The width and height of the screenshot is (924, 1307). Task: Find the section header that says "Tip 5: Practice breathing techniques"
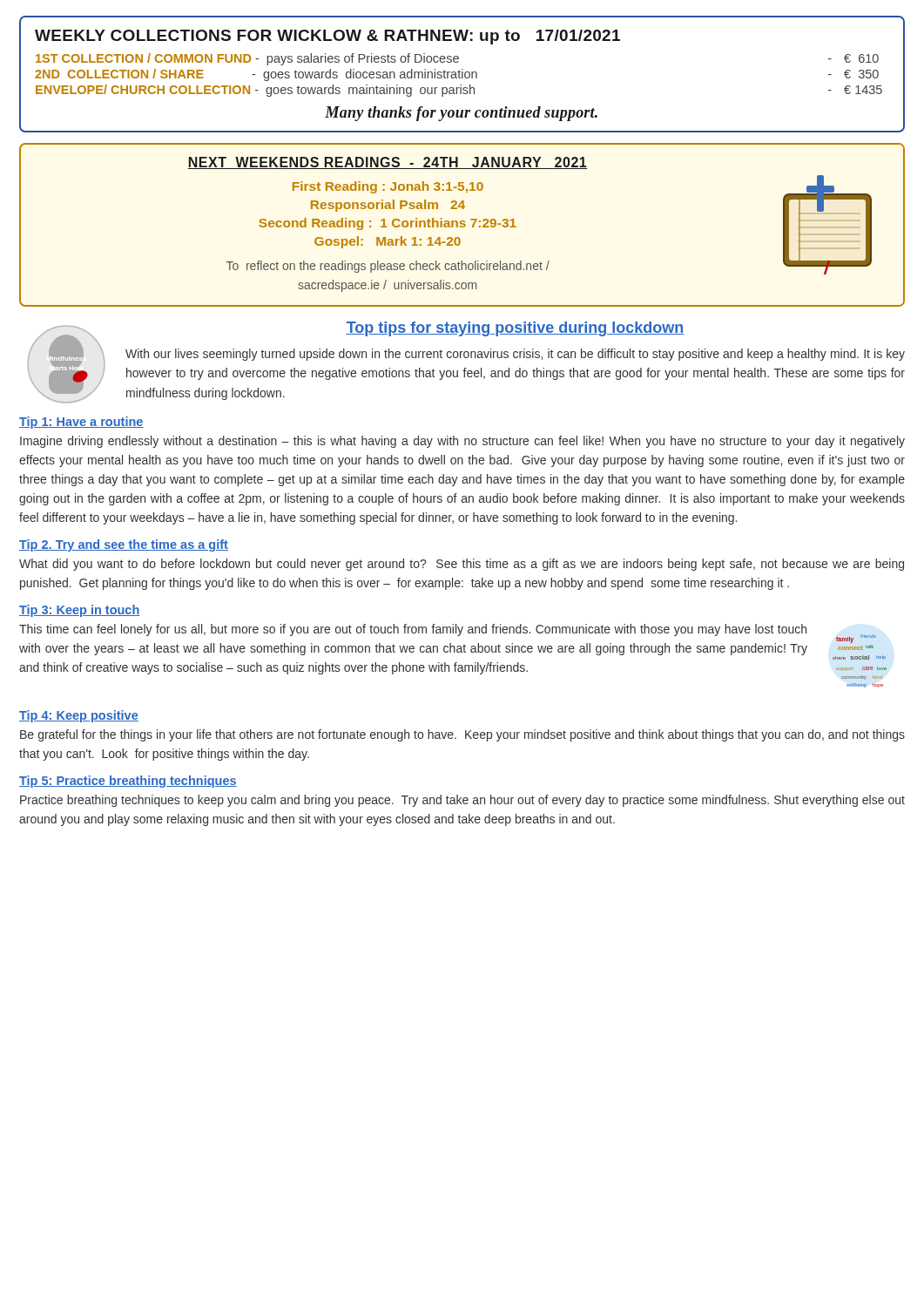pos(128,781)
